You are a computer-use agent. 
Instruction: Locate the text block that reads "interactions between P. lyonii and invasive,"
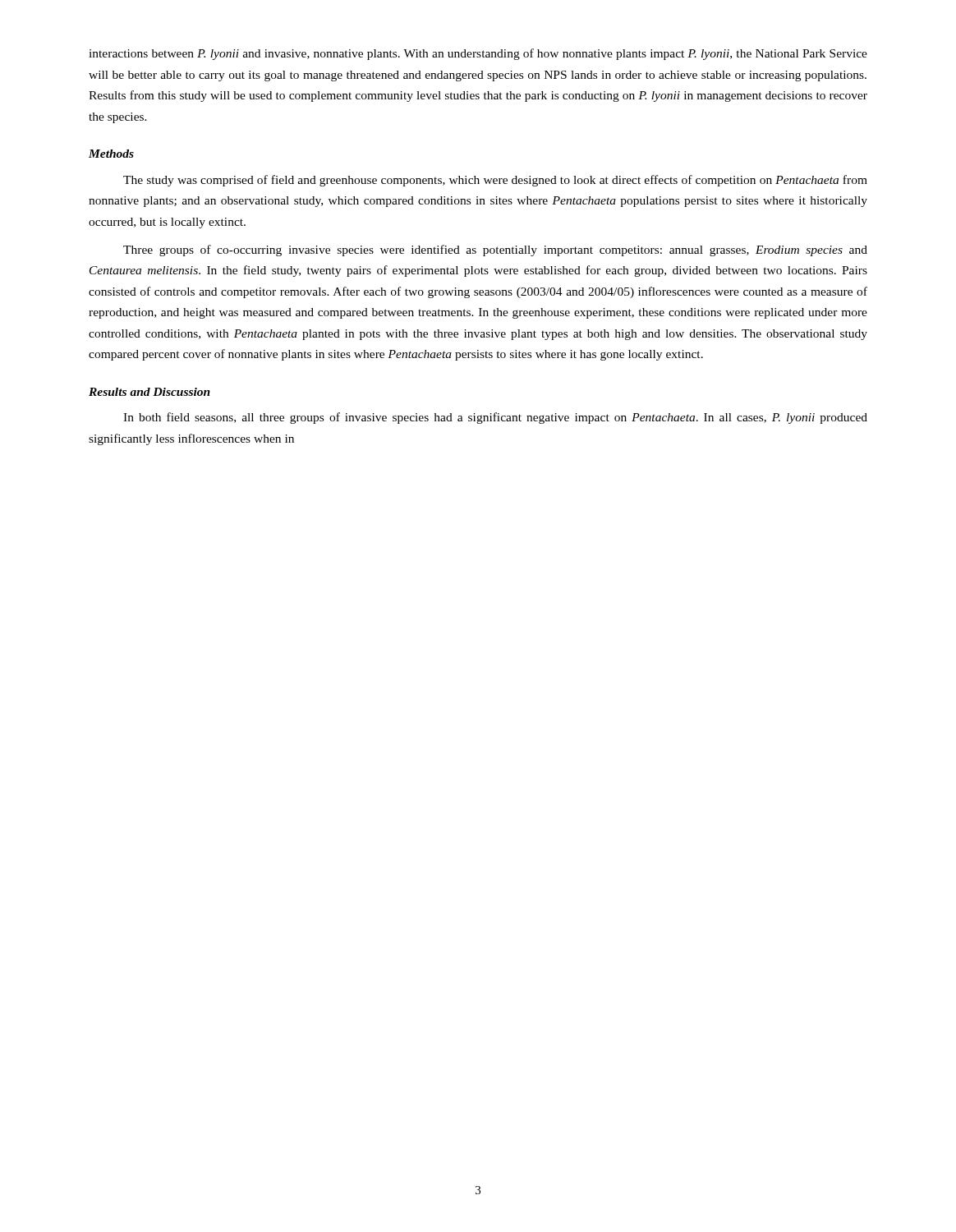point(478,84)
